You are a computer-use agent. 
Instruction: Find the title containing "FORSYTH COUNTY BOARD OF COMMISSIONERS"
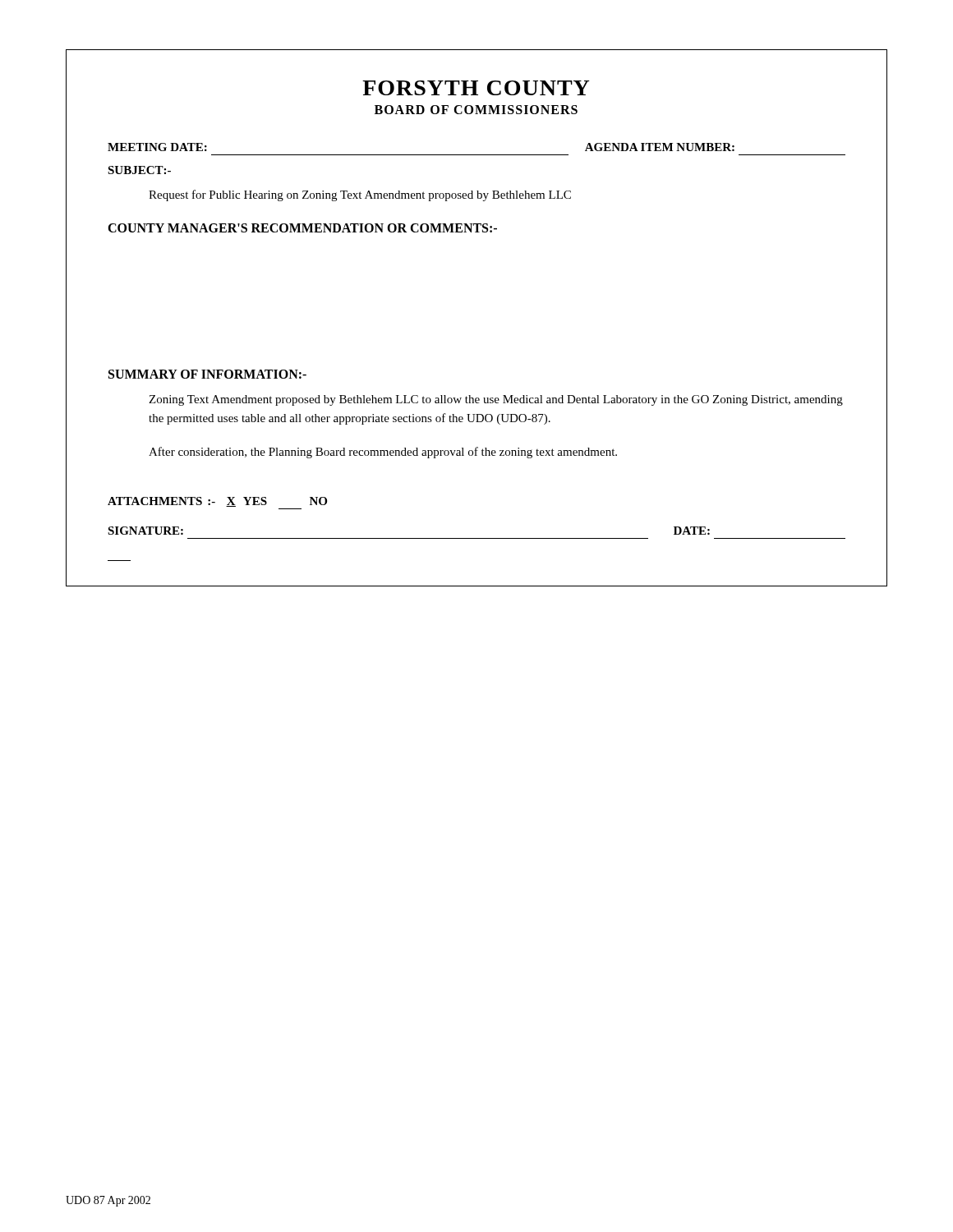tap(476, 96)
